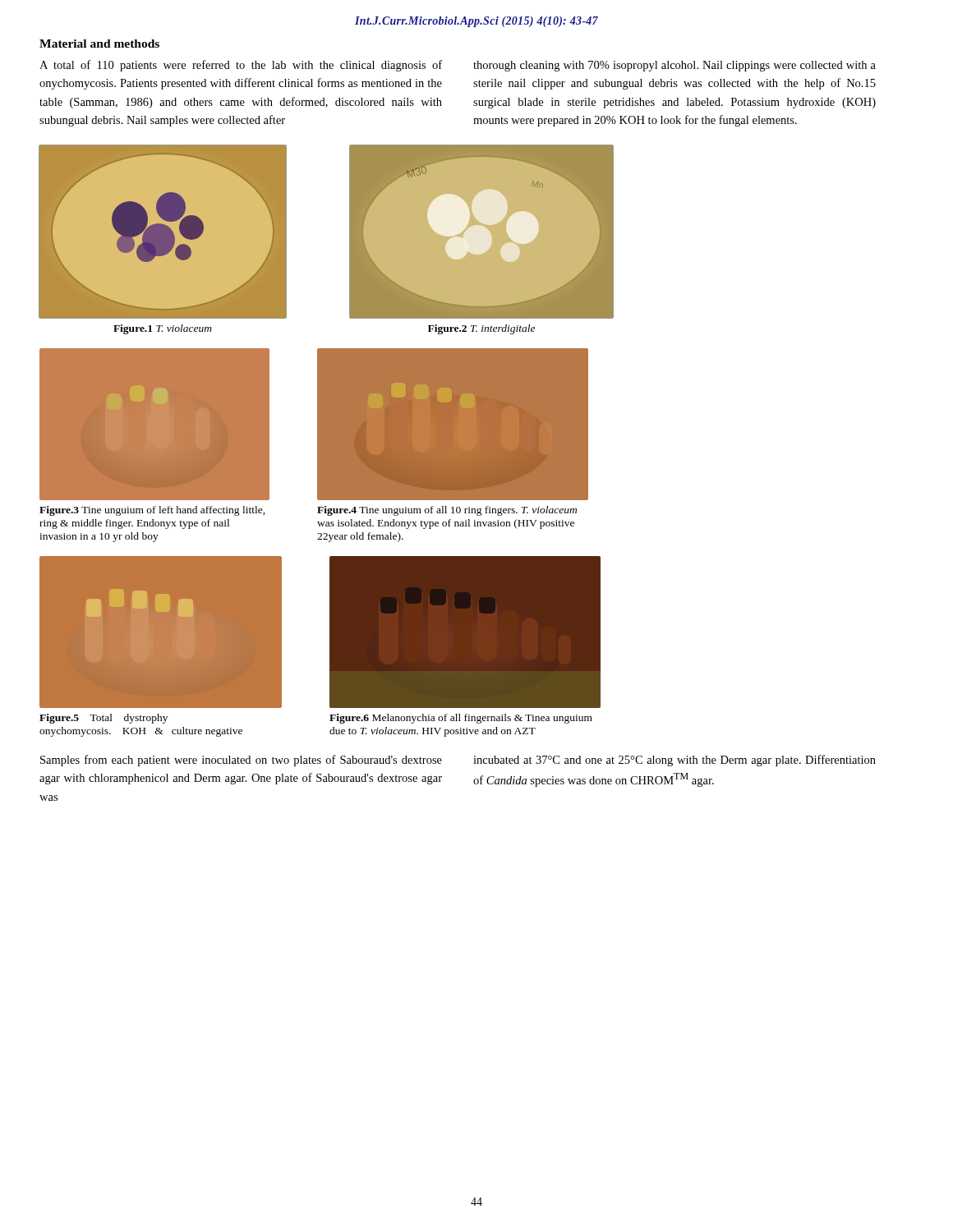Viewport: 953px width, 1232px height.
Task: Locate the text block that reads "Samples from each patient were inoculated"
Action: 241,778
